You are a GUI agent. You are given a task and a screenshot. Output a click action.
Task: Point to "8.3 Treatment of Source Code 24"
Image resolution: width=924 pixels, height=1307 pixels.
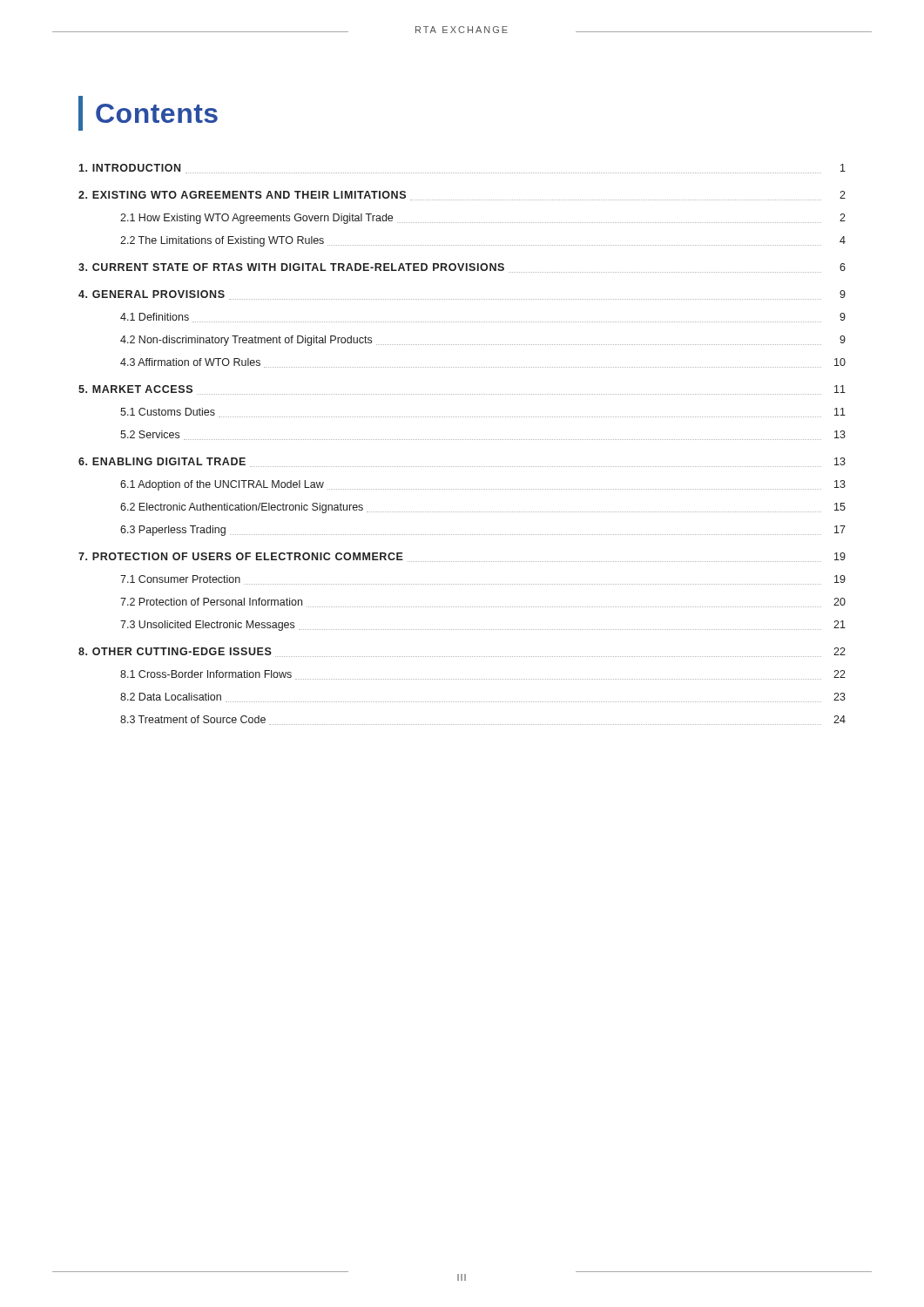462,721
